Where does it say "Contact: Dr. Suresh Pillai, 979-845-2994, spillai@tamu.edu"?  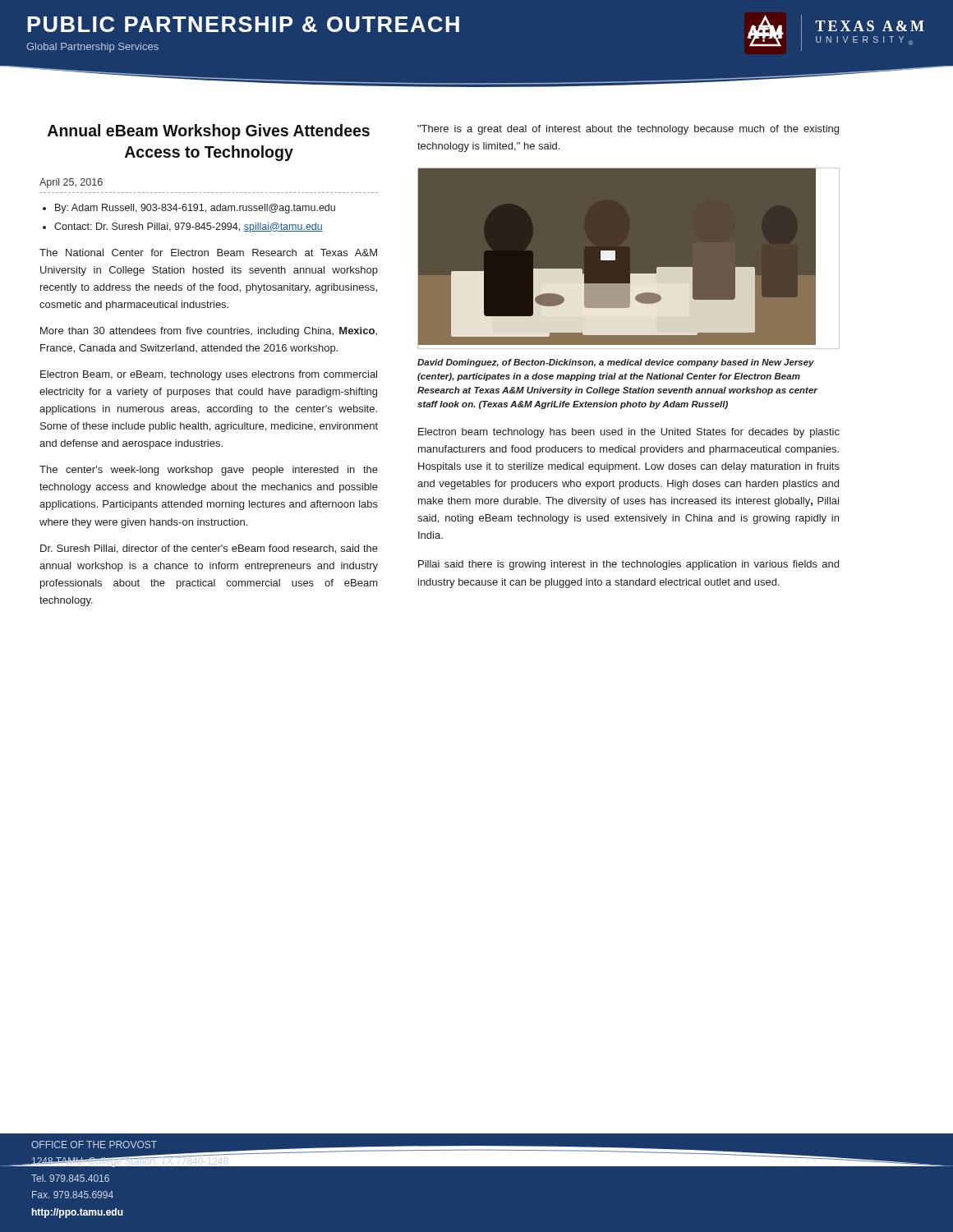click(188, 227)
